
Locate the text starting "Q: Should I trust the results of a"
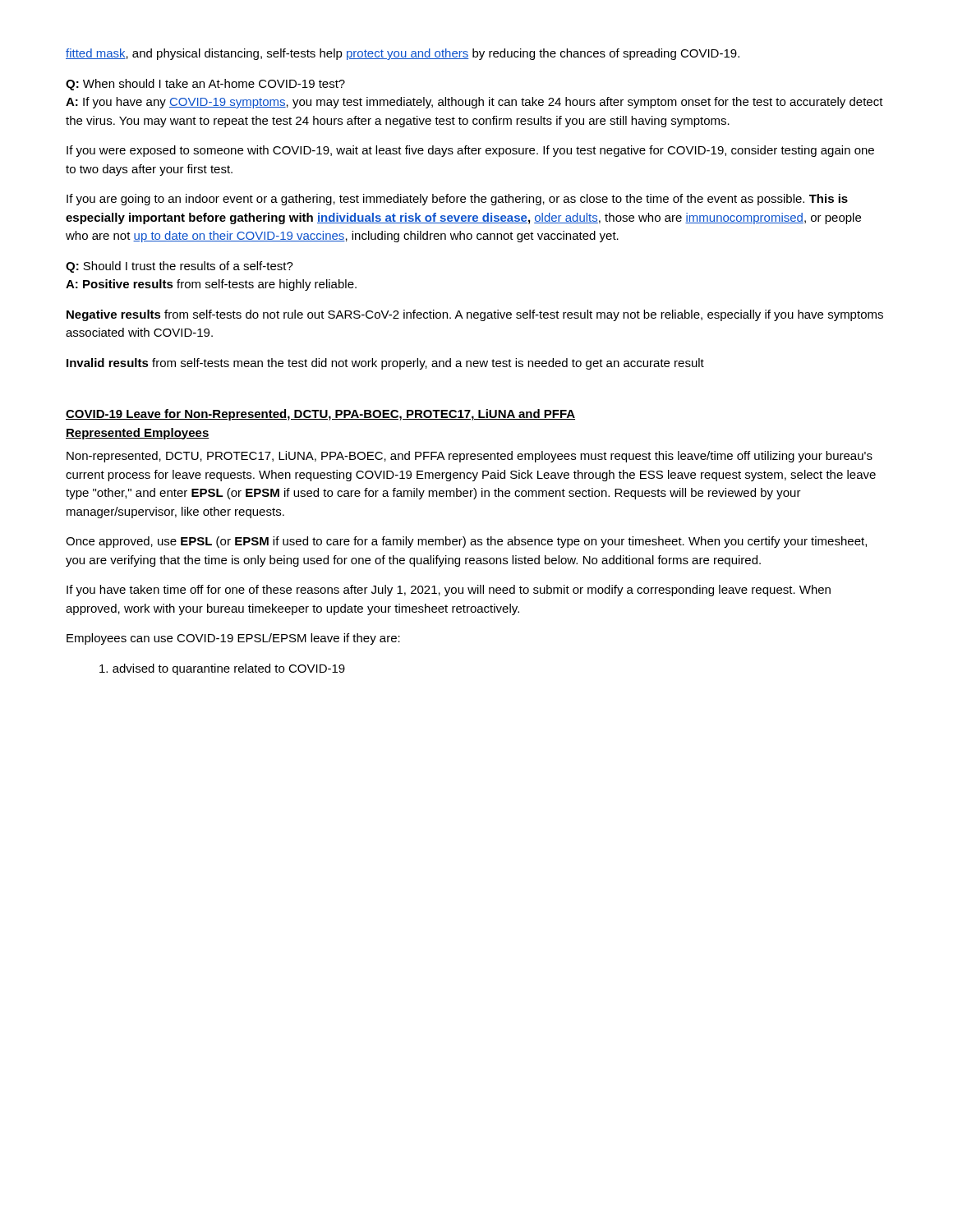(x=212, y=275)
